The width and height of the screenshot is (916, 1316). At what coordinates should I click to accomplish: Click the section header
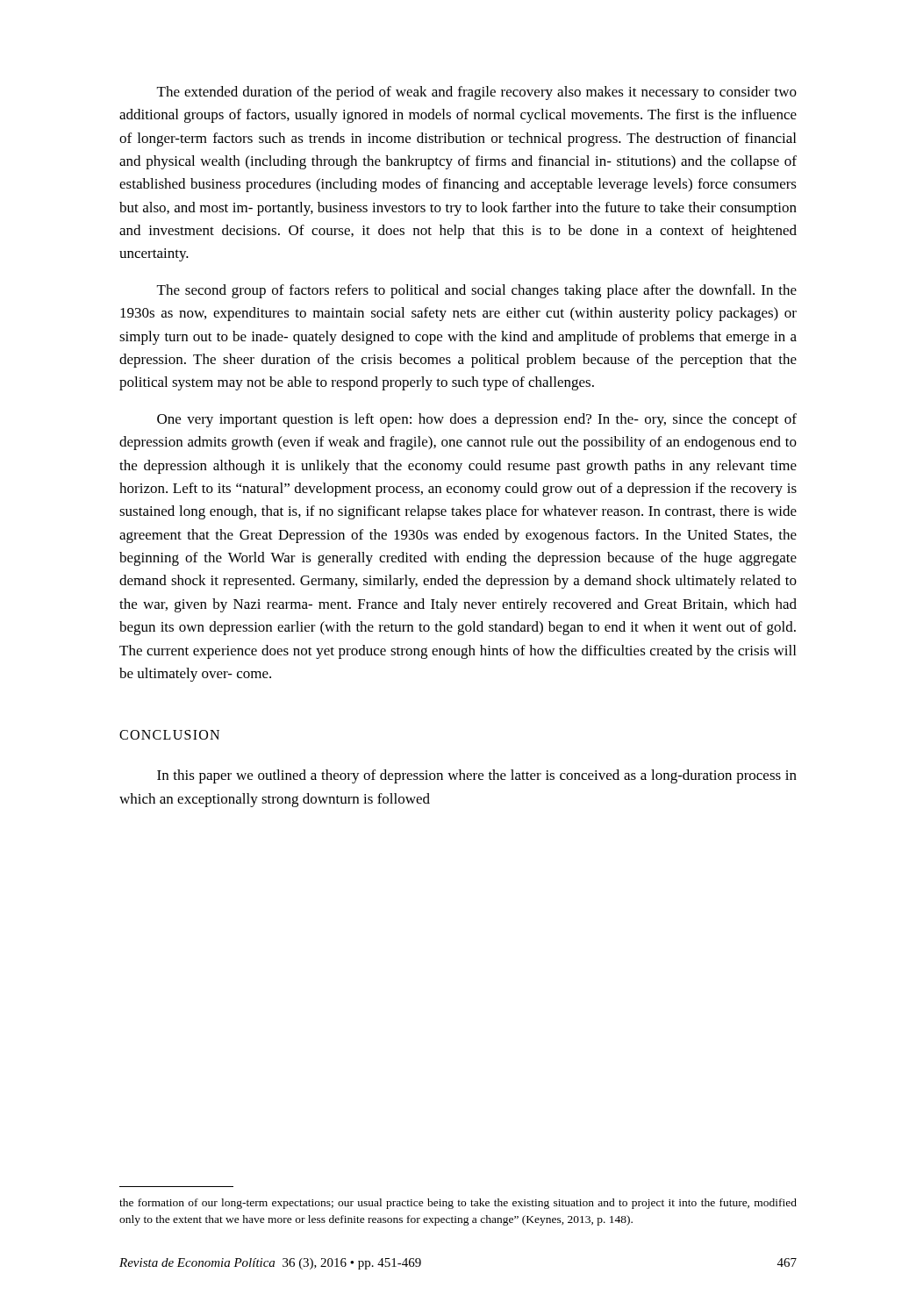pos(170,735)
